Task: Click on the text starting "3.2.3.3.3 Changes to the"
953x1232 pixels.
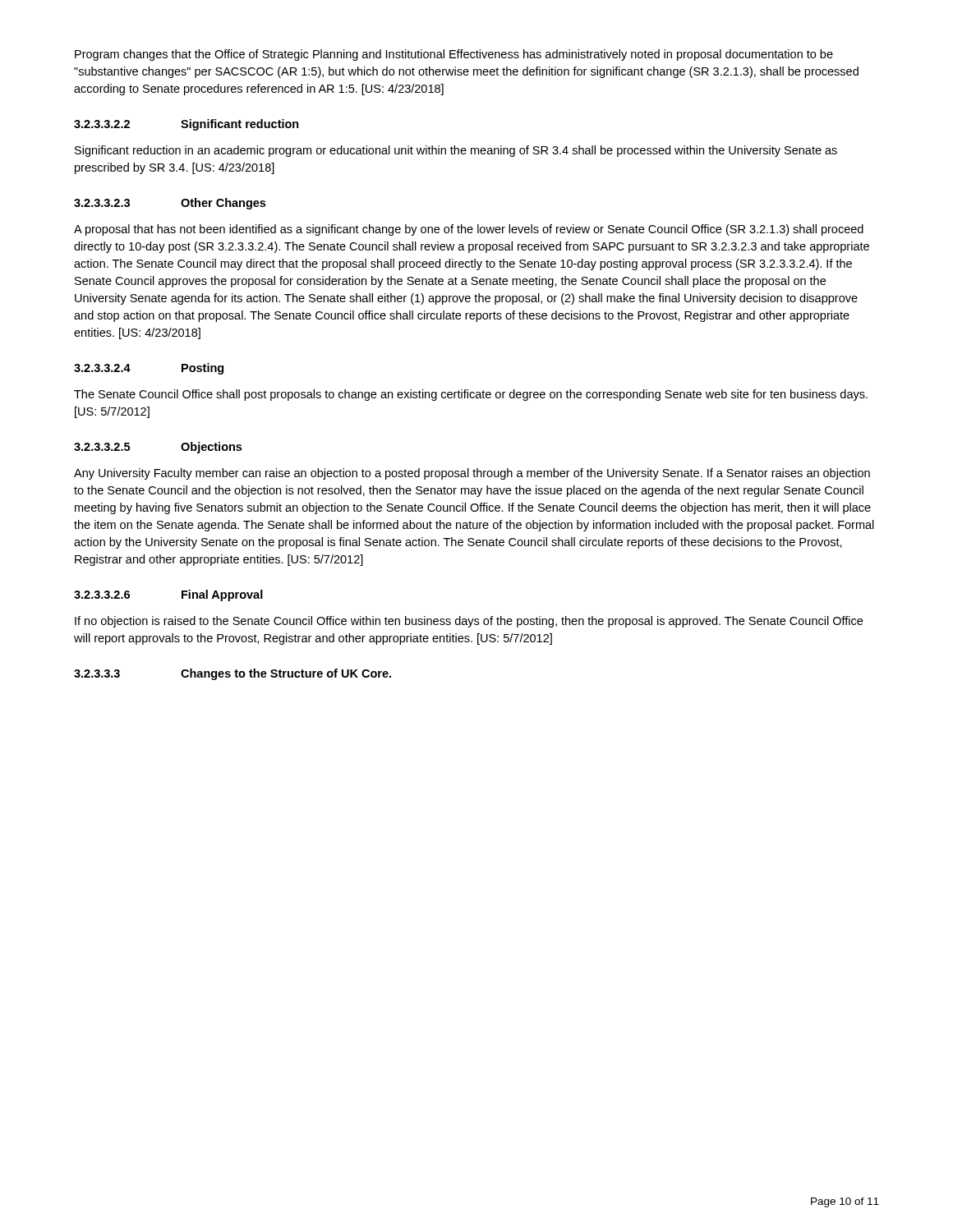Action: pos(233,674)
